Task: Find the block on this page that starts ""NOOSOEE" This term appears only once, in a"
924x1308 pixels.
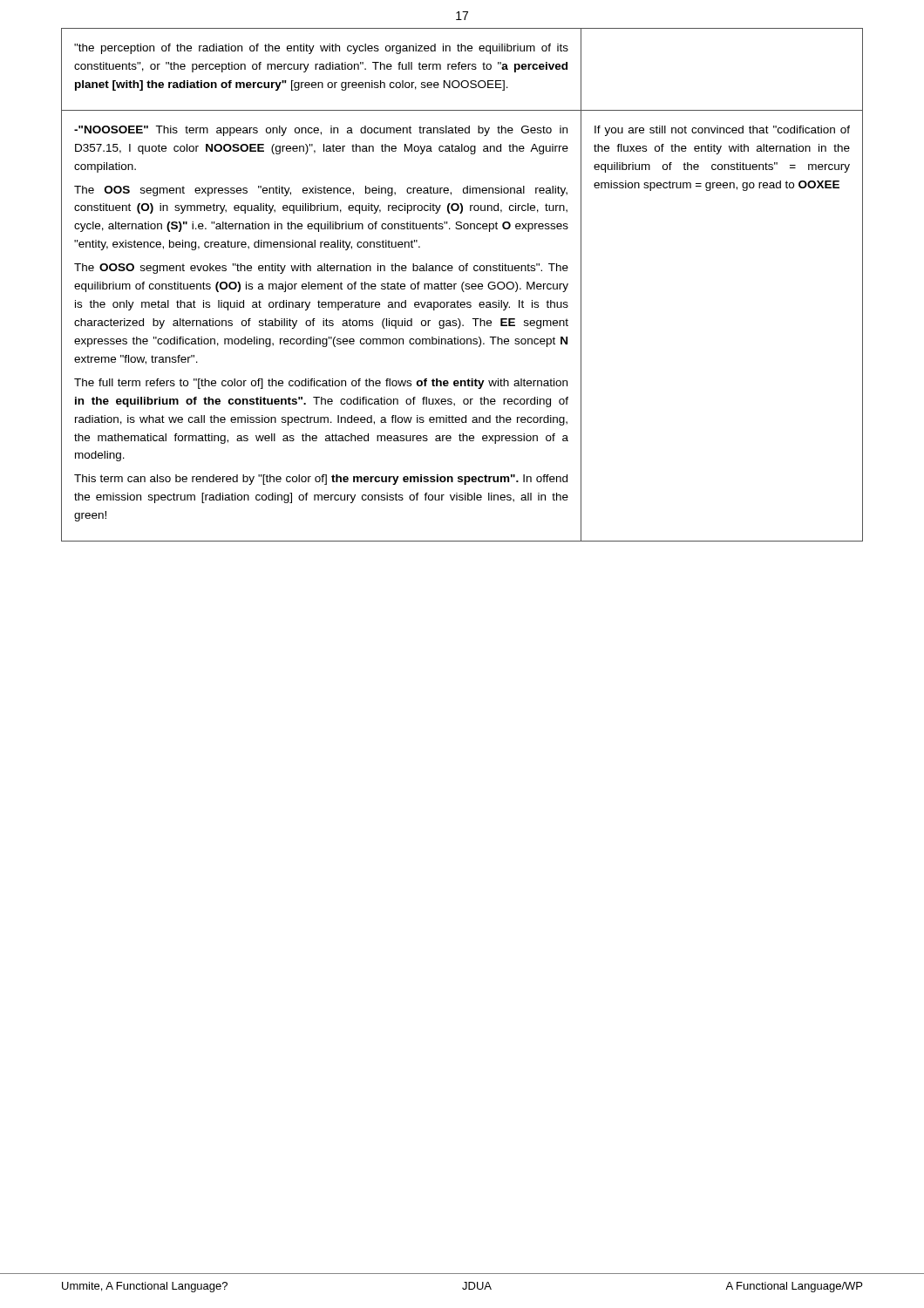Action: tap(321, 323)
